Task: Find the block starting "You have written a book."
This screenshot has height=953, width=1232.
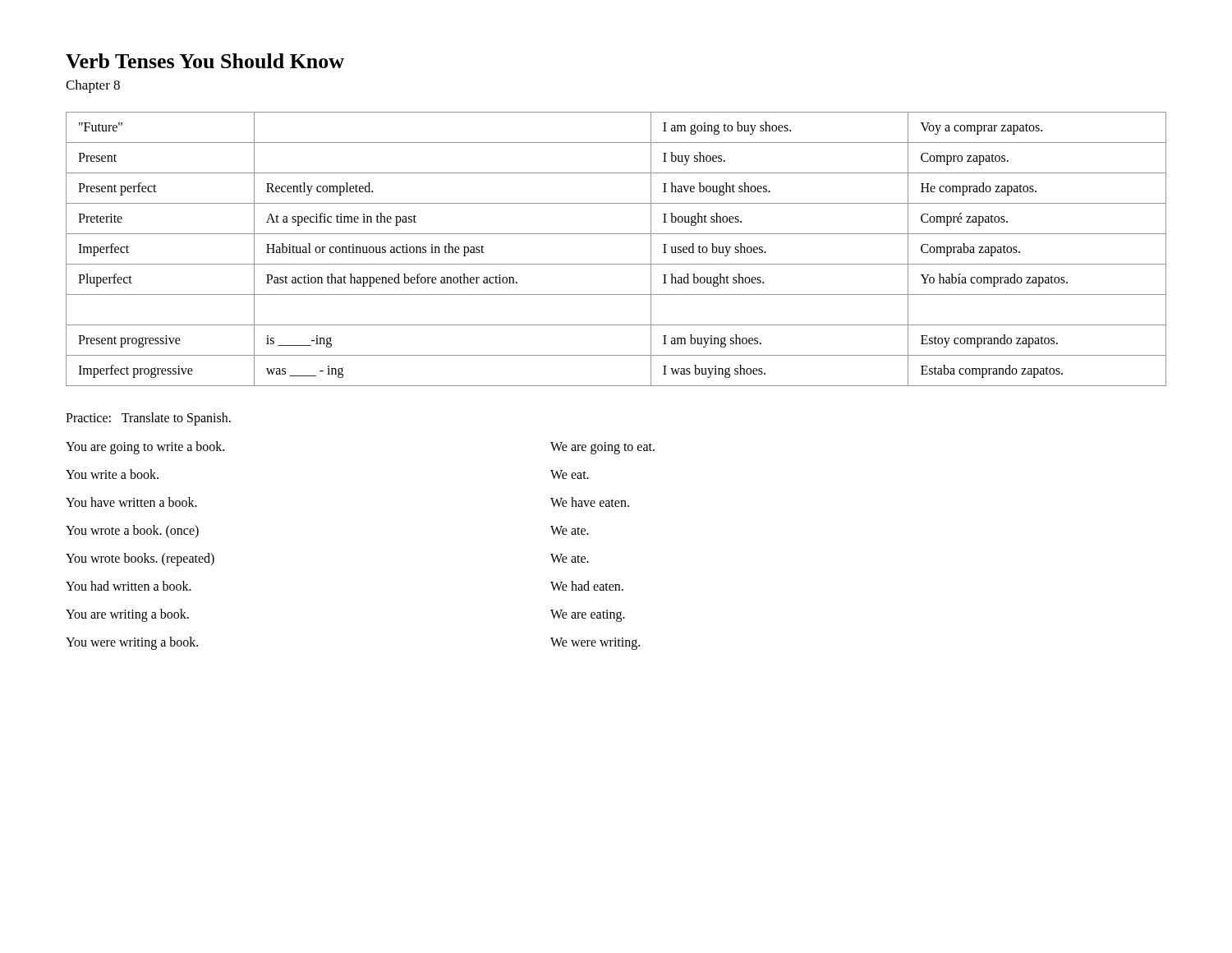Action: pyautogui.click(x=132, y=502)
